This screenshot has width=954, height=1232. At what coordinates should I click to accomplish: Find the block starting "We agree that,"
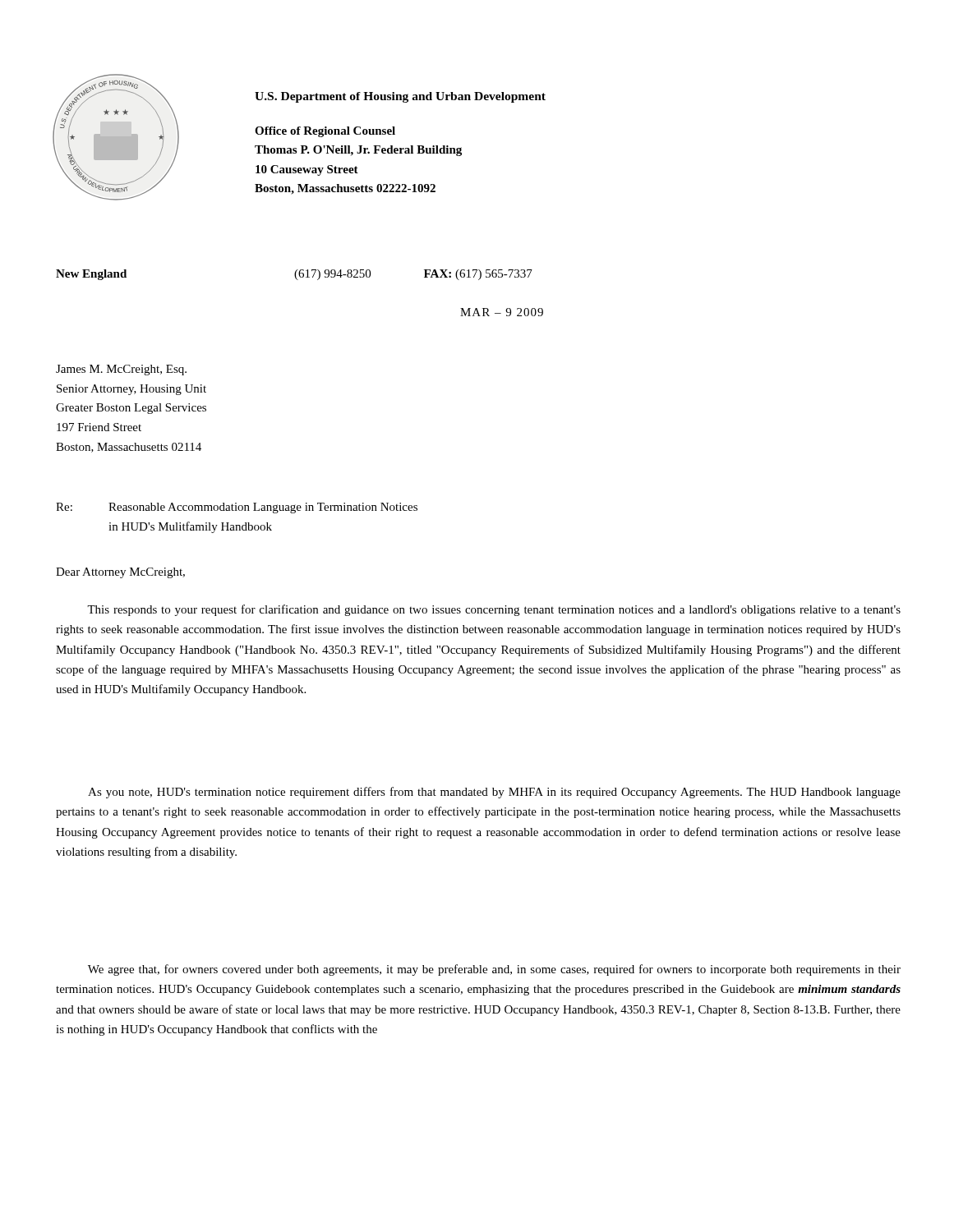pyautogui.click(x=478, y=999)
